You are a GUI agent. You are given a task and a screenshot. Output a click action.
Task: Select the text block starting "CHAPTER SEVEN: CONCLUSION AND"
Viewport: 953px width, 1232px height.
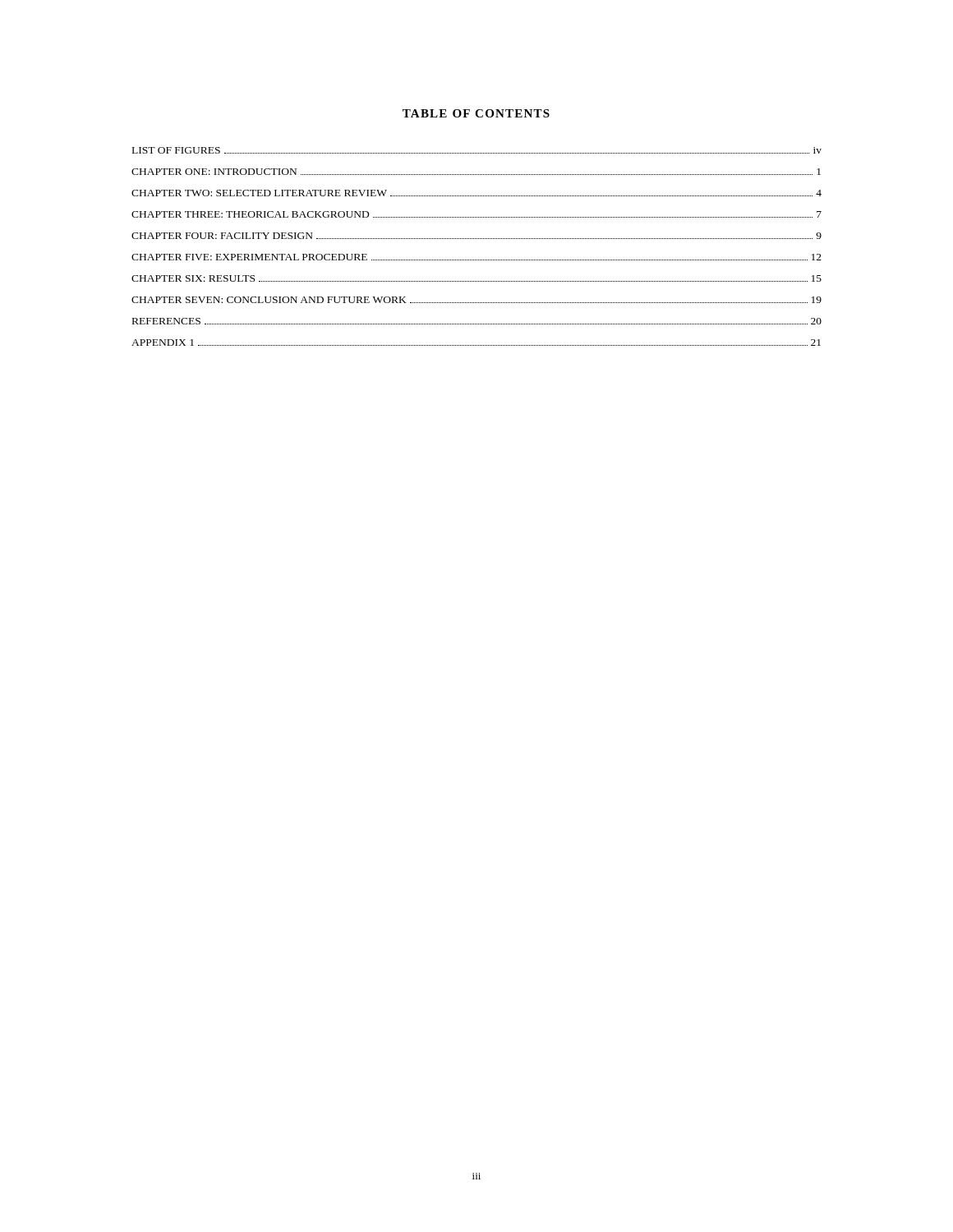pos(476,300)
